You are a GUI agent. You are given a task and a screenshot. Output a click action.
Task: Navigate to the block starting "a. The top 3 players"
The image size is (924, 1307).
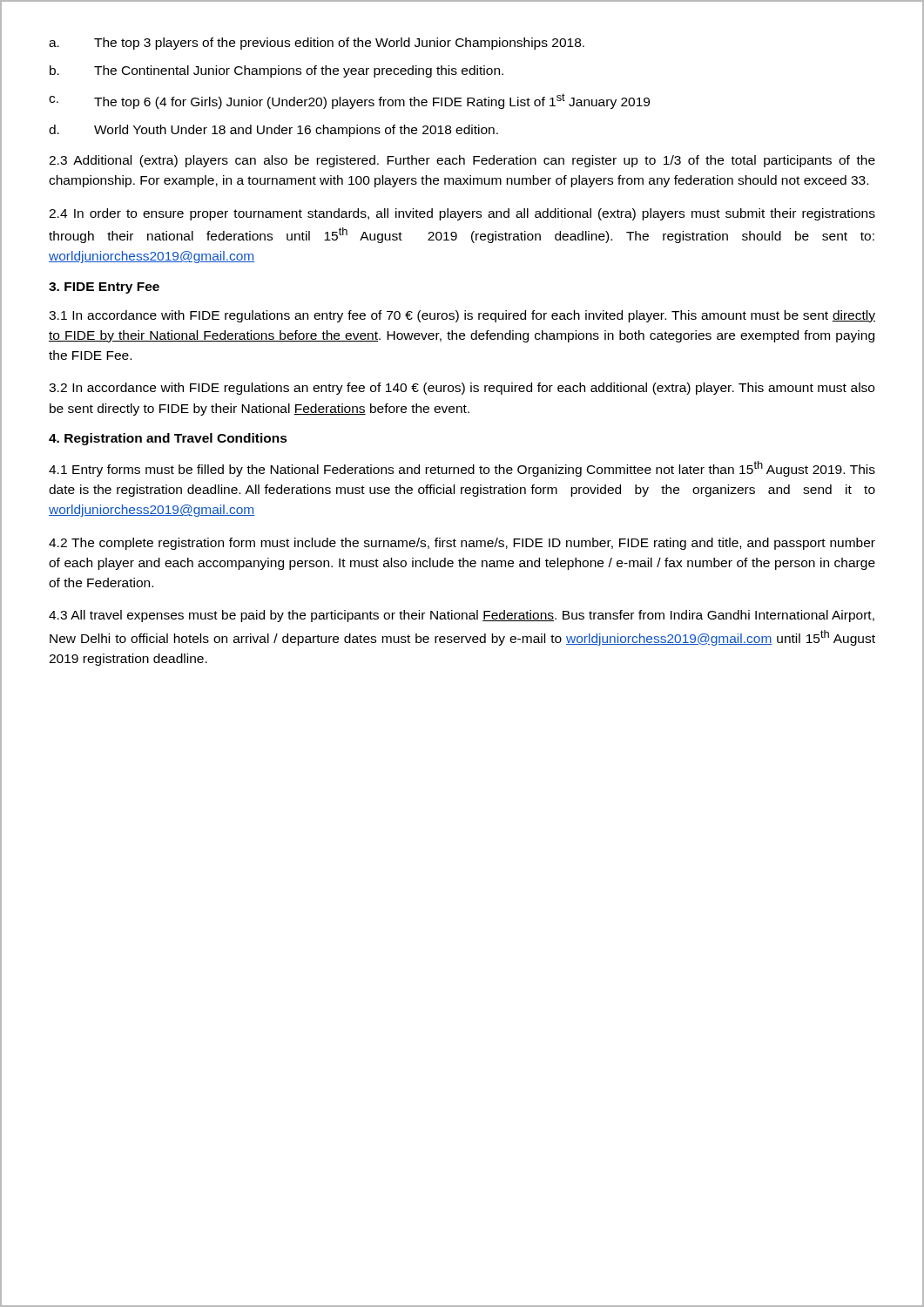[462, 43]
